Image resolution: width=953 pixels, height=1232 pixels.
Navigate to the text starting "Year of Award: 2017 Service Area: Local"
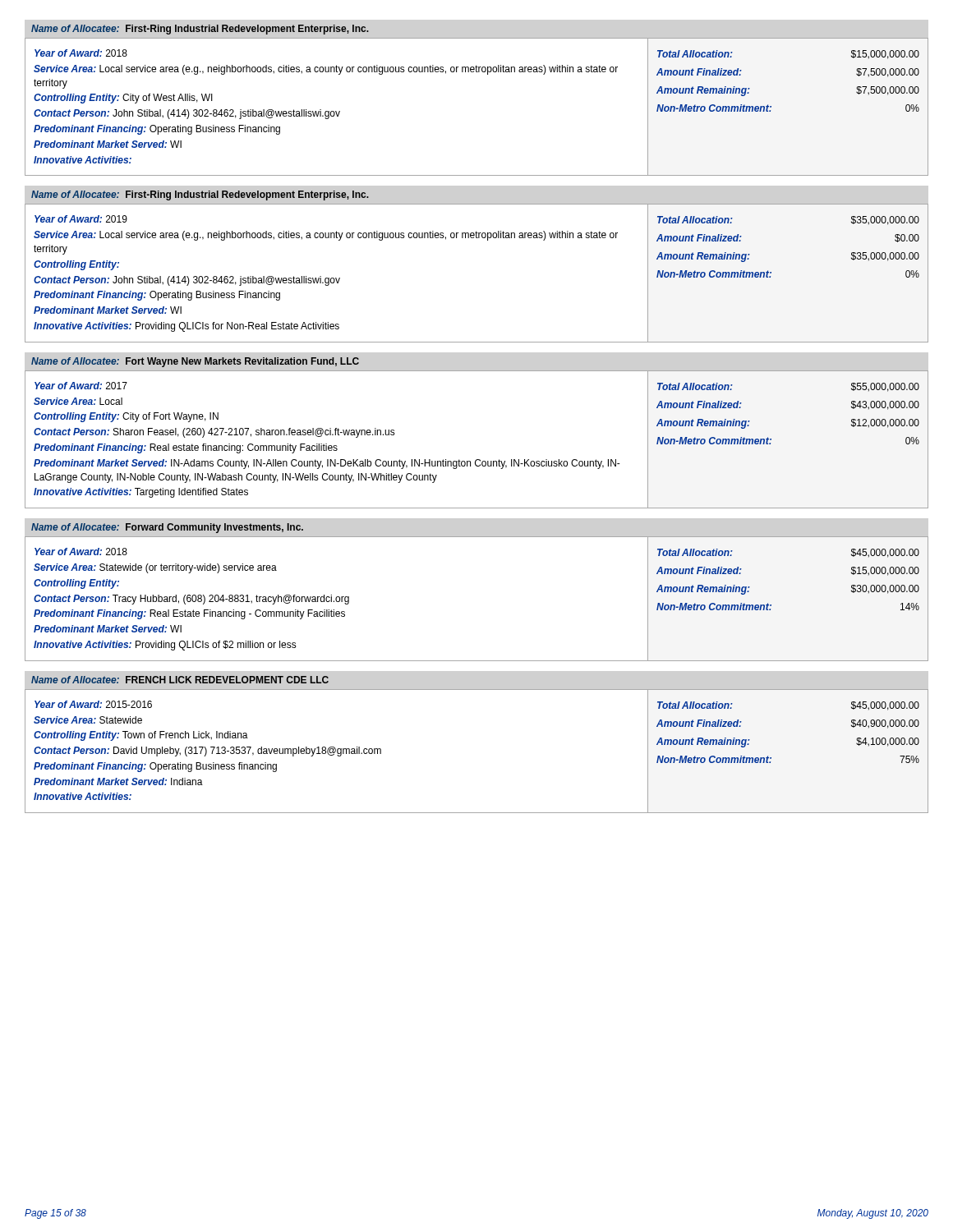click(x=336, y=439)
